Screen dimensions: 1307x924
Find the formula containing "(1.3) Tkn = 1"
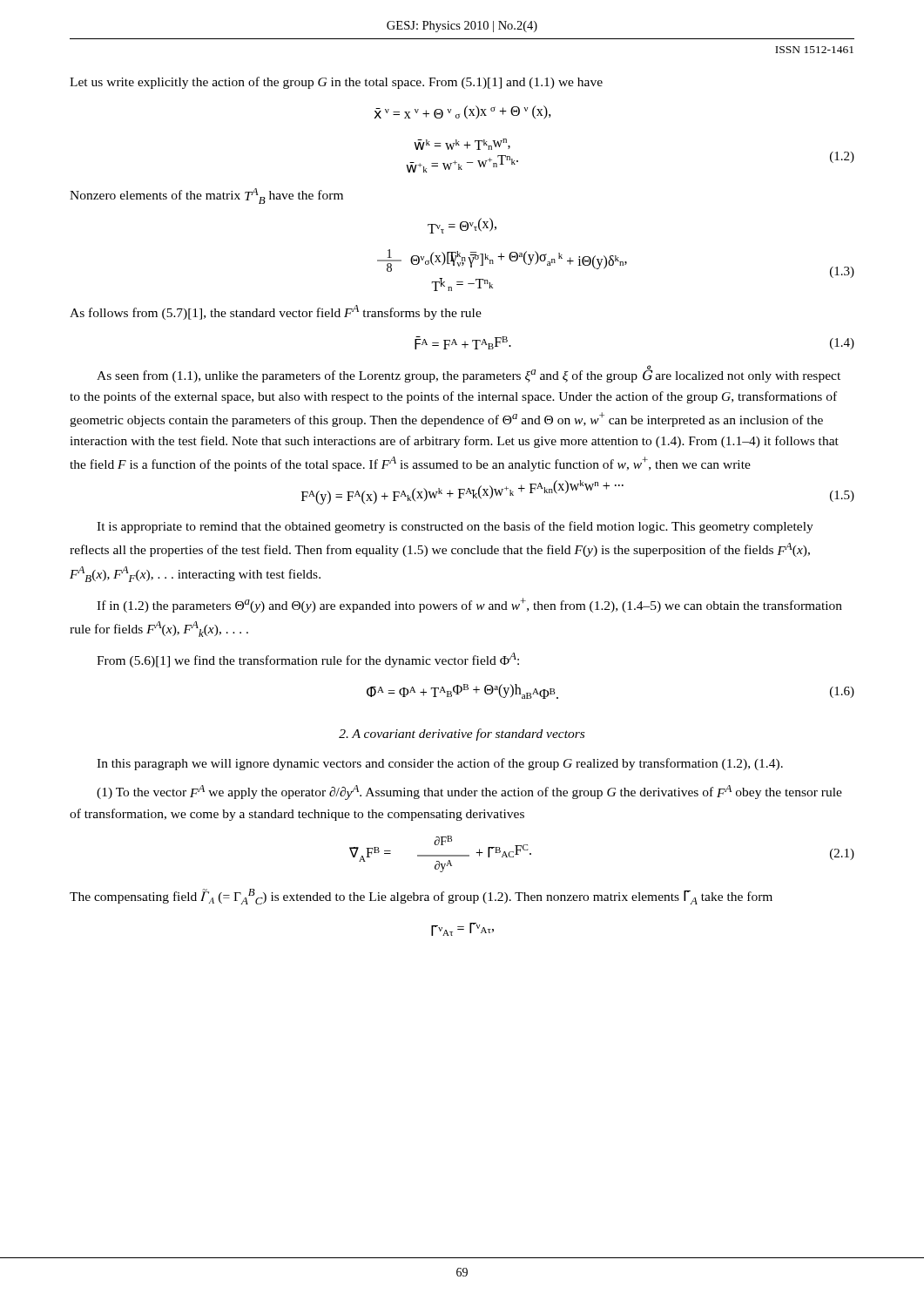(545, 272)
